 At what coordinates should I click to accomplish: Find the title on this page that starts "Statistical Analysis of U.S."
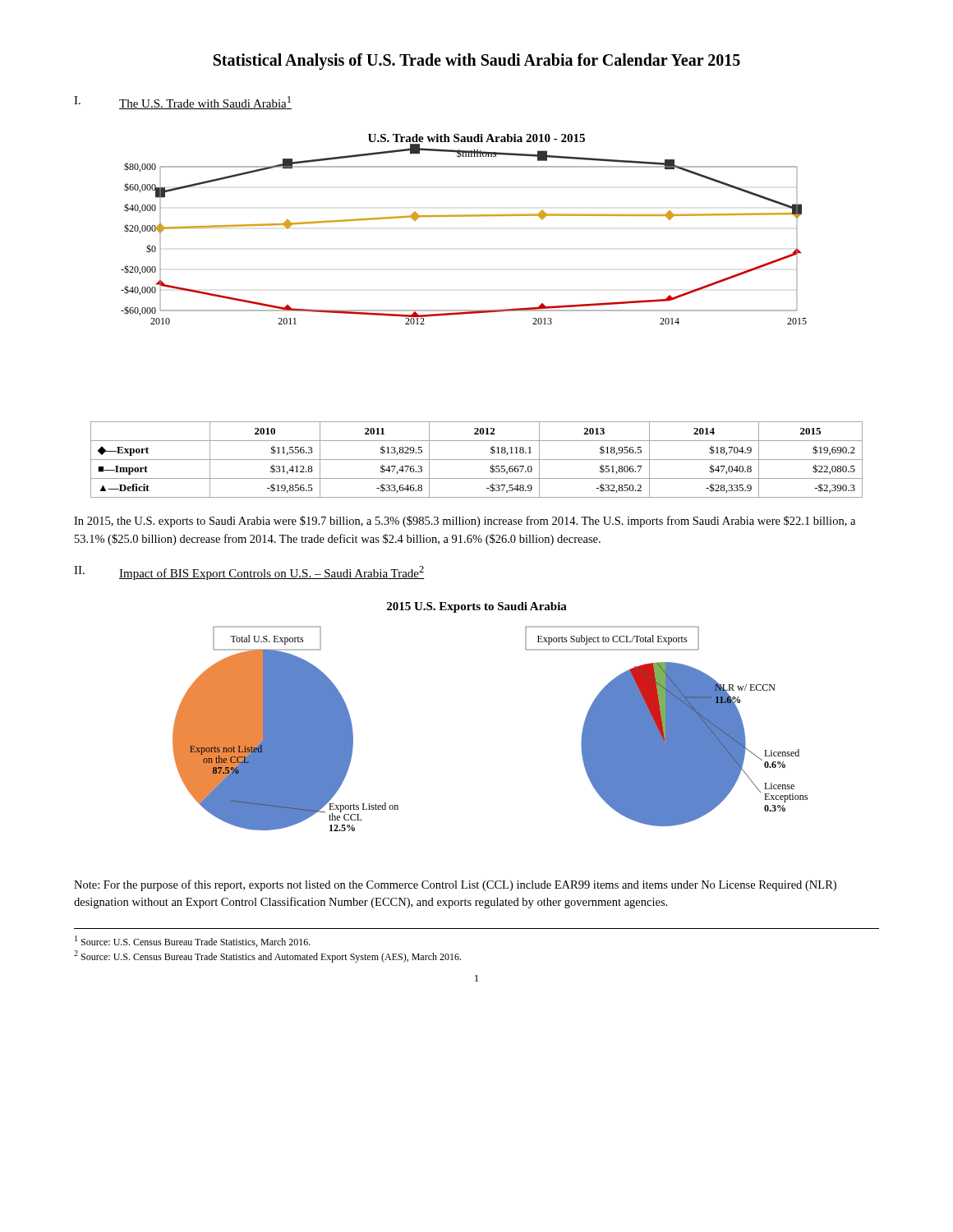[476, 60]
